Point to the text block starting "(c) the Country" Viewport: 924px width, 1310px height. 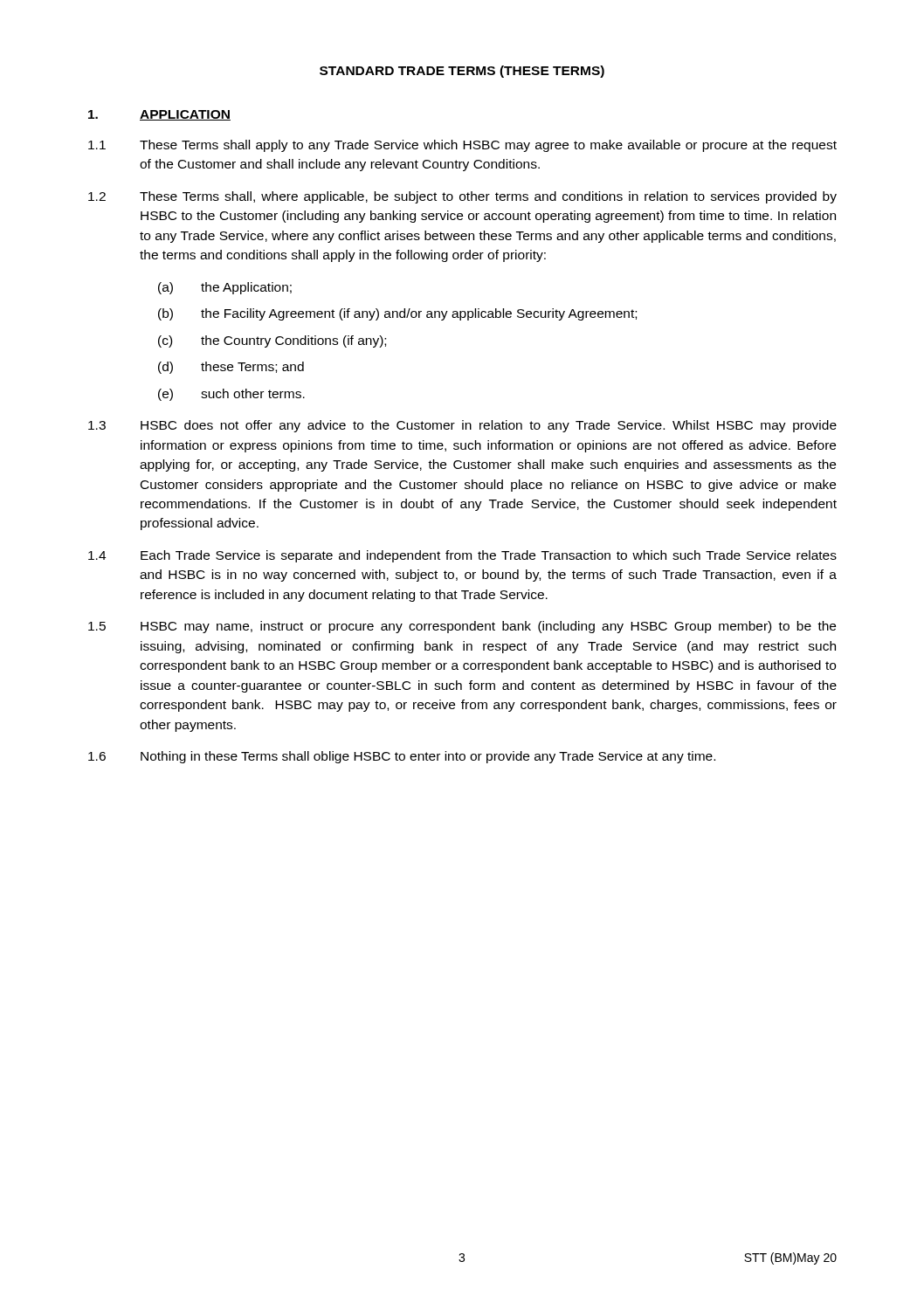[272, 341]
